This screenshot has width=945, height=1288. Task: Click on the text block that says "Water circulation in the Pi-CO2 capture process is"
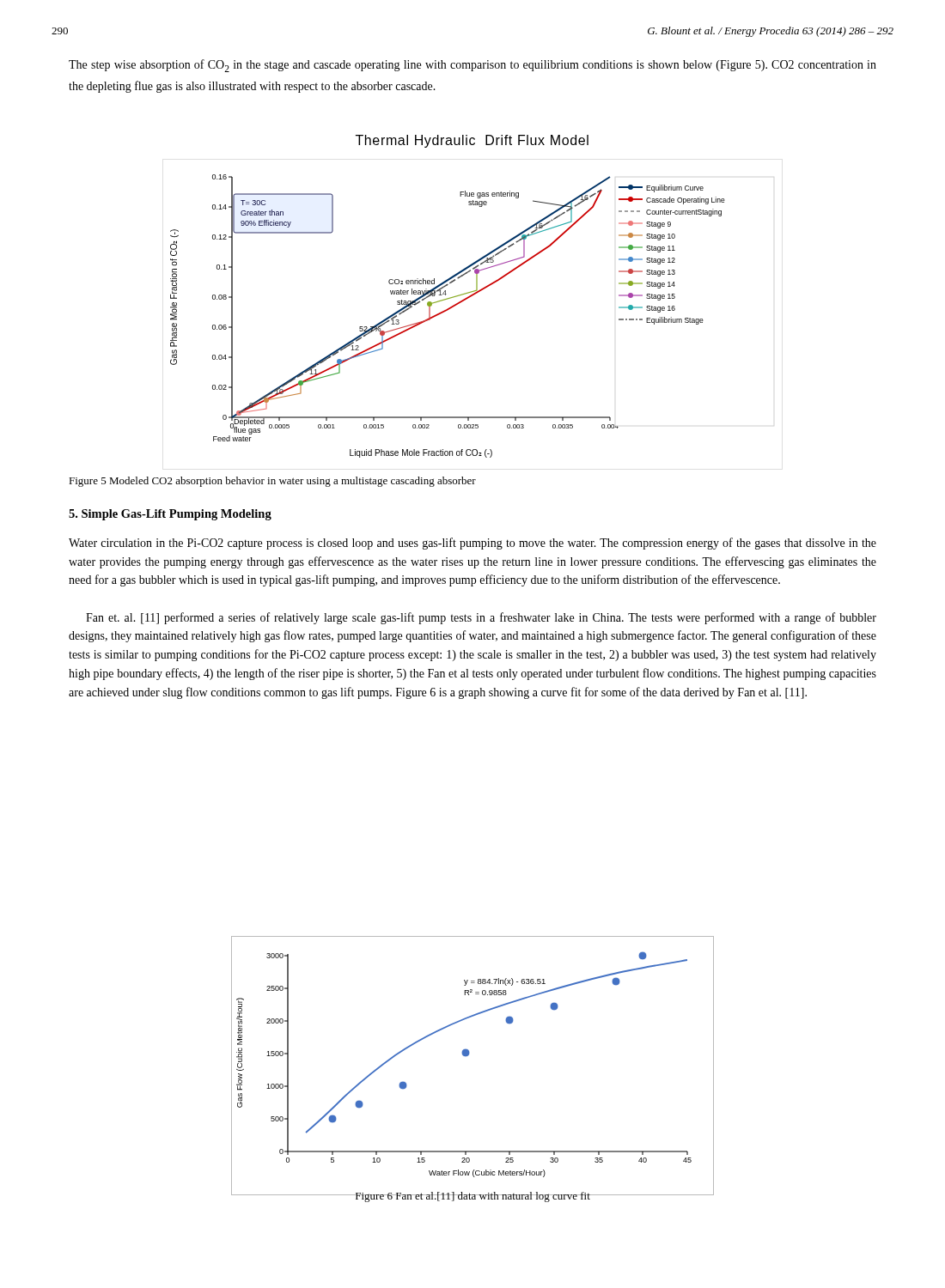coord(472,618)
